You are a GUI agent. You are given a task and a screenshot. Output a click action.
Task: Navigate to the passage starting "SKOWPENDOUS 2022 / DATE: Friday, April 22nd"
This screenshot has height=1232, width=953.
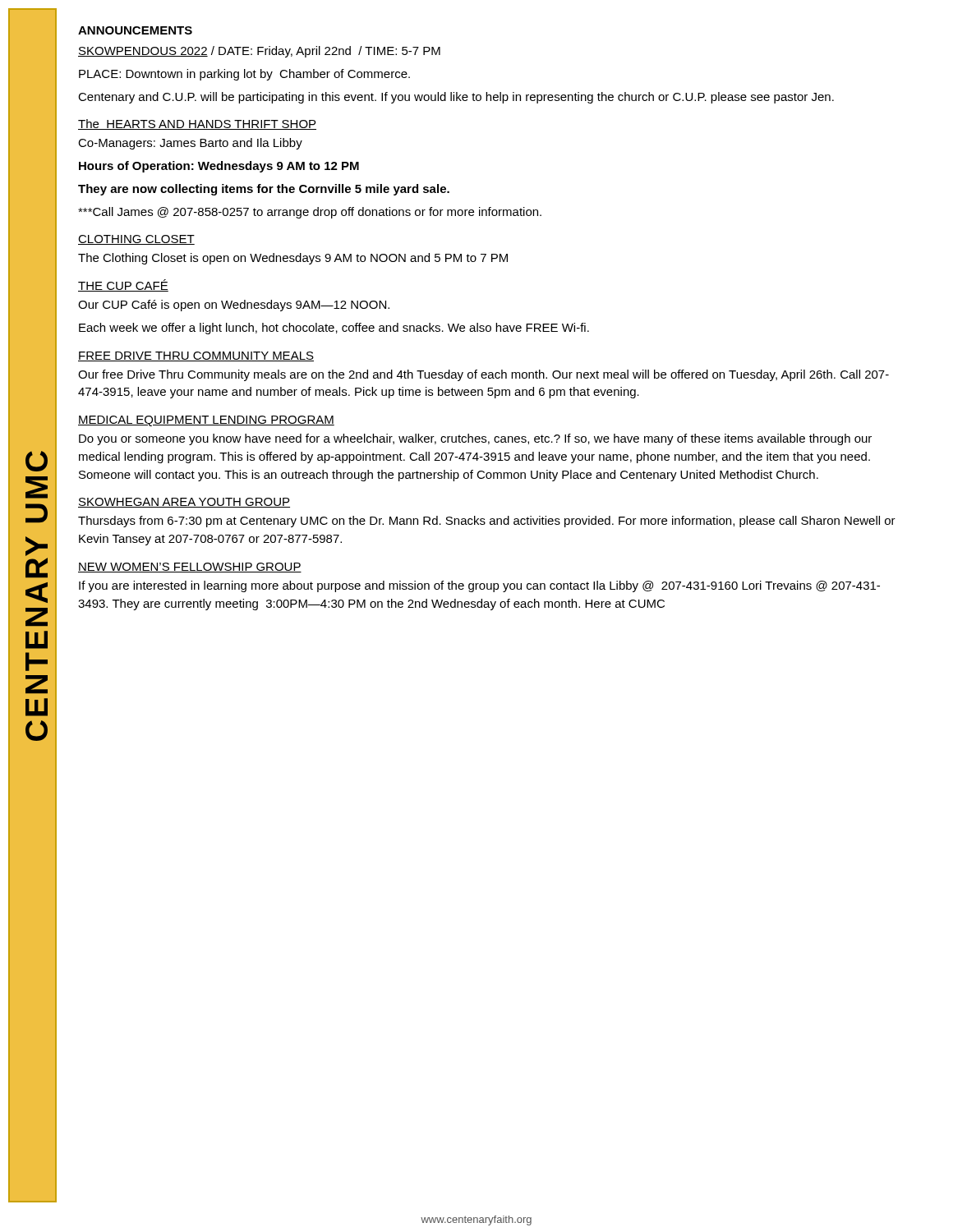pyautogui.click(x=259, y=52)
